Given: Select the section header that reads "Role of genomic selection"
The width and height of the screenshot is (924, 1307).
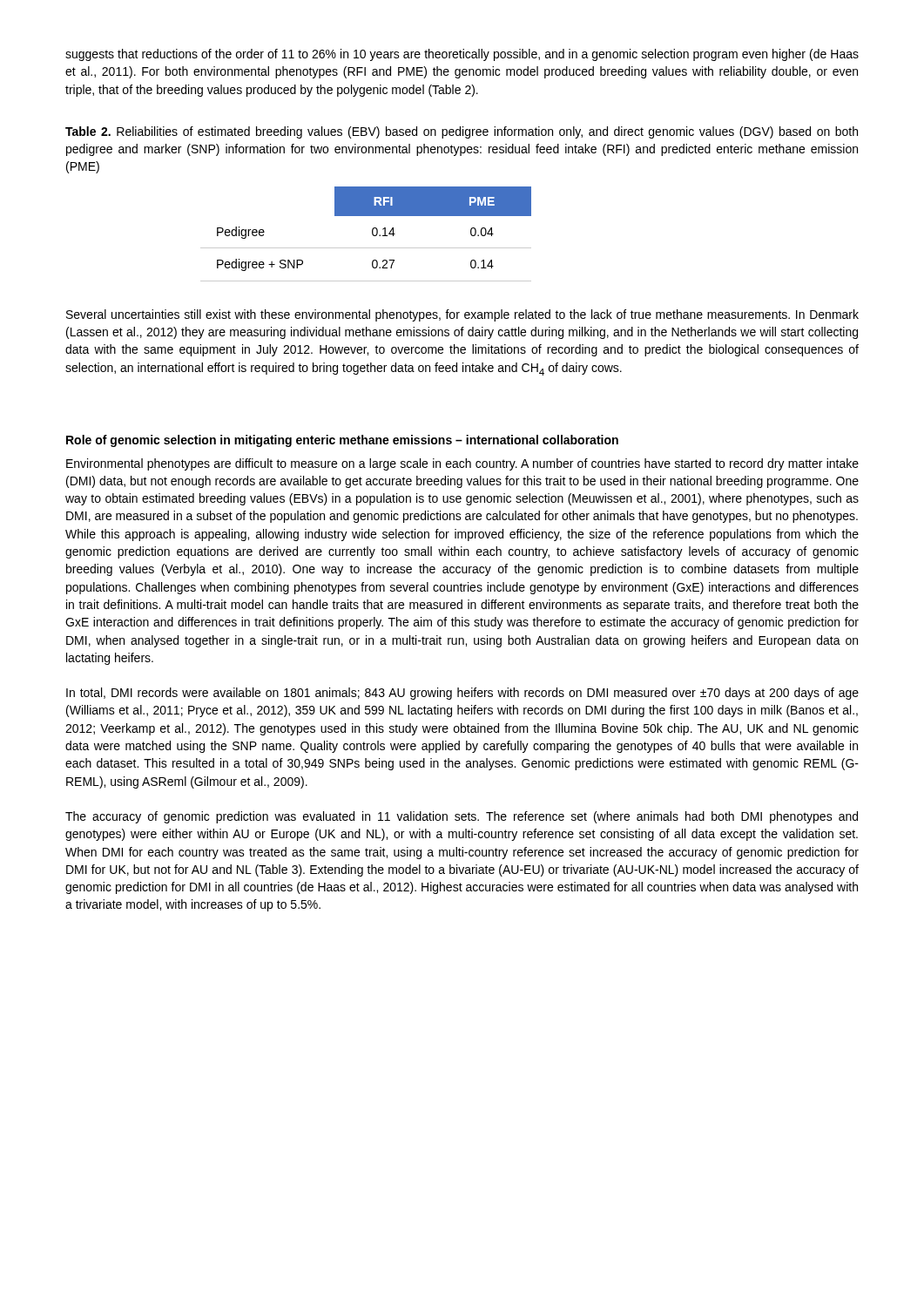Looking at the screenshot, I should click(x=342, y=440).
